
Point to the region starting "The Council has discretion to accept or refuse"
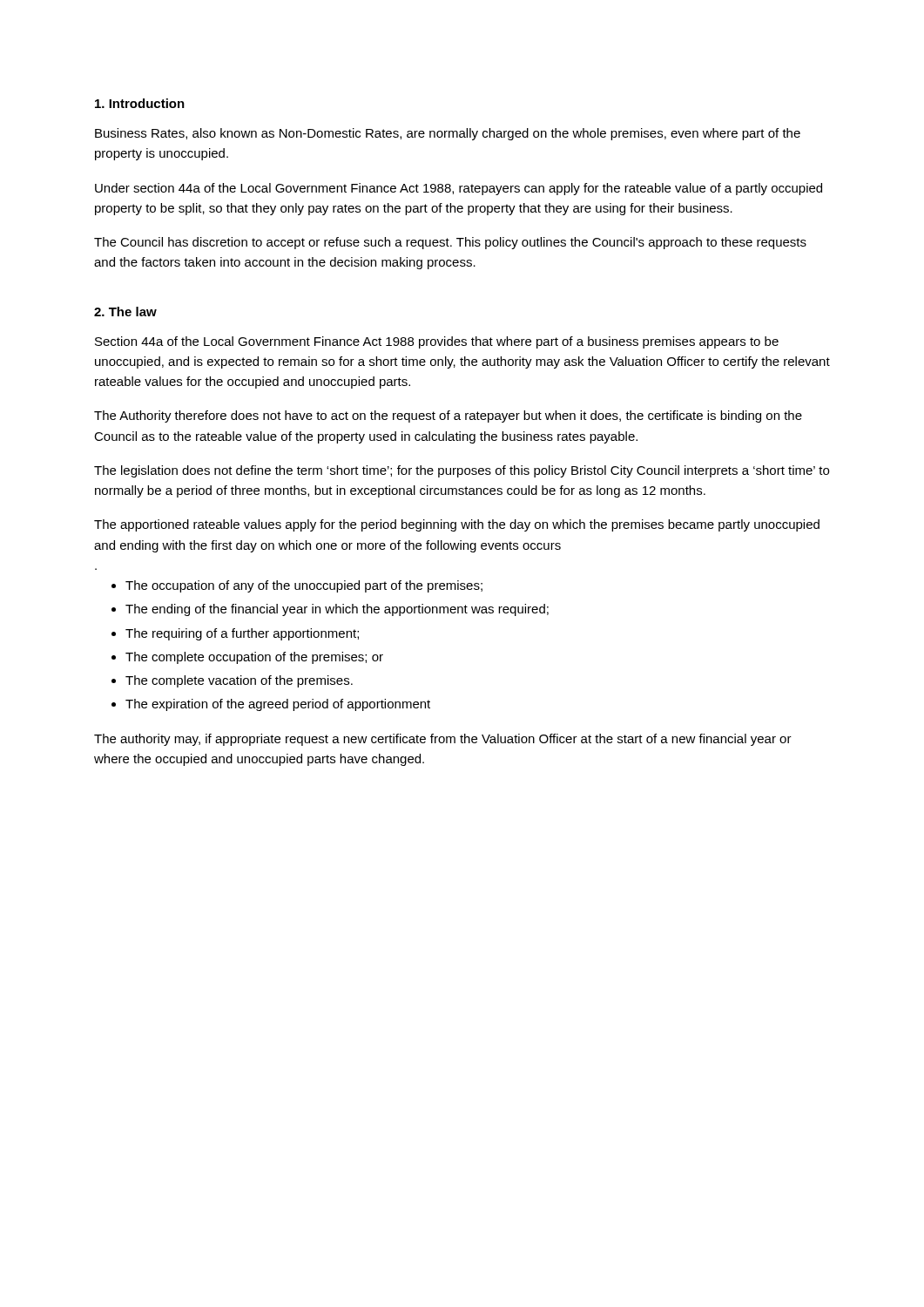pyautogui.click(x=450, y=252)
